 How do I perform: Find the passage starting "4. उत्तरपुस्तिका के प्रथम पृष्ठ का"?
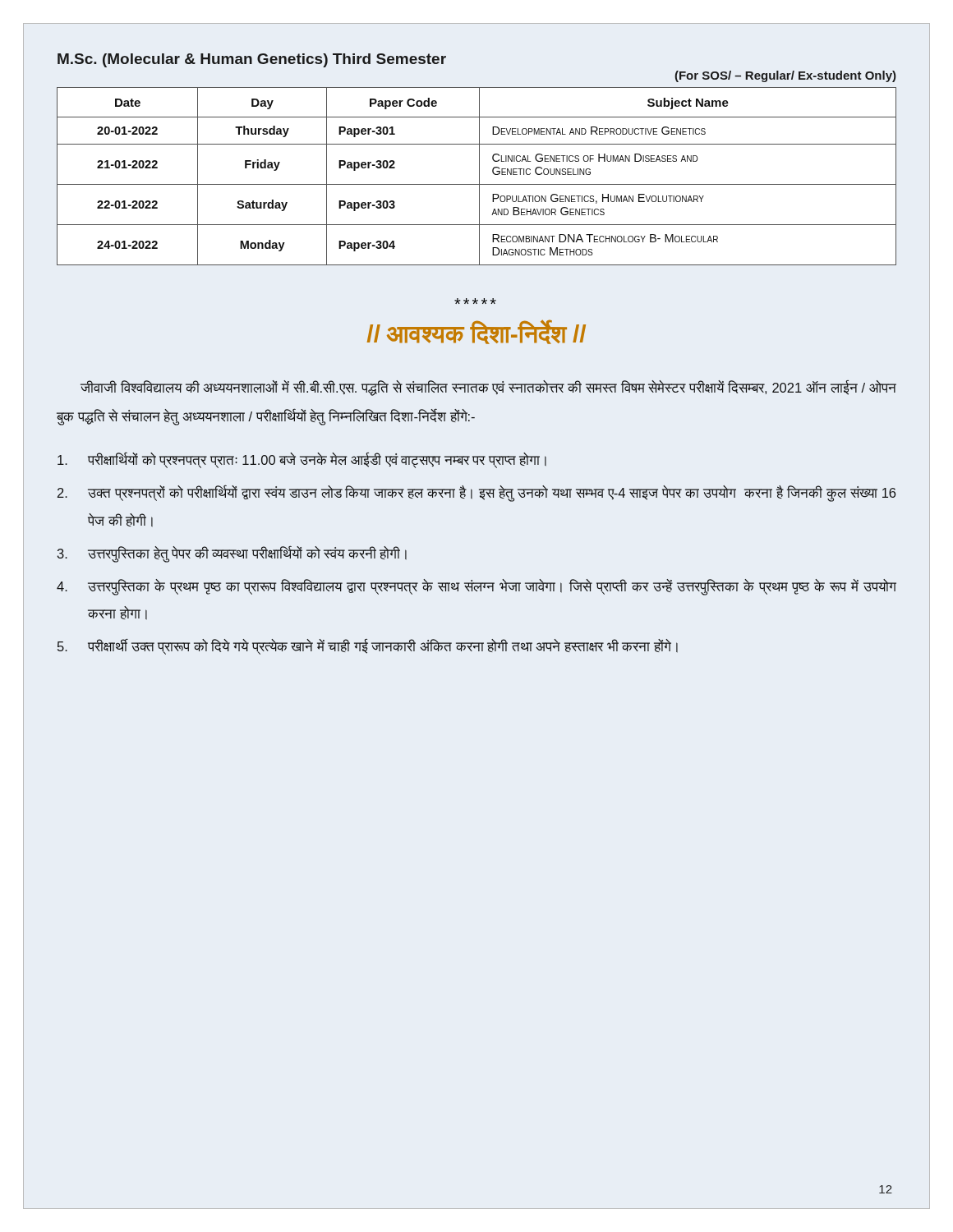point(476,601)
